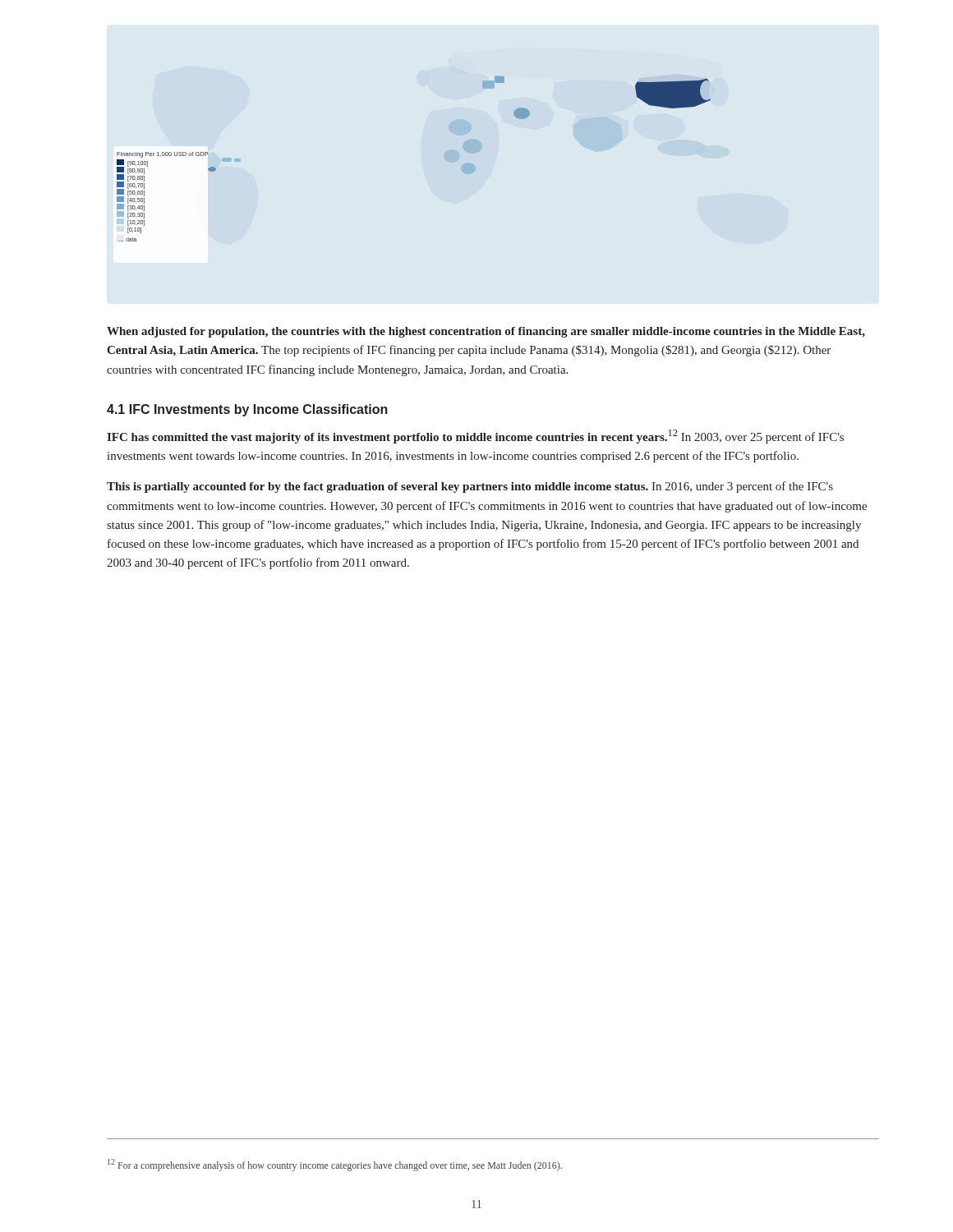Select the section header that reads "4.1 IFC Investments by Income"
The height and width of the screenshot is (1232, 953).
click(x=247, y=409)
